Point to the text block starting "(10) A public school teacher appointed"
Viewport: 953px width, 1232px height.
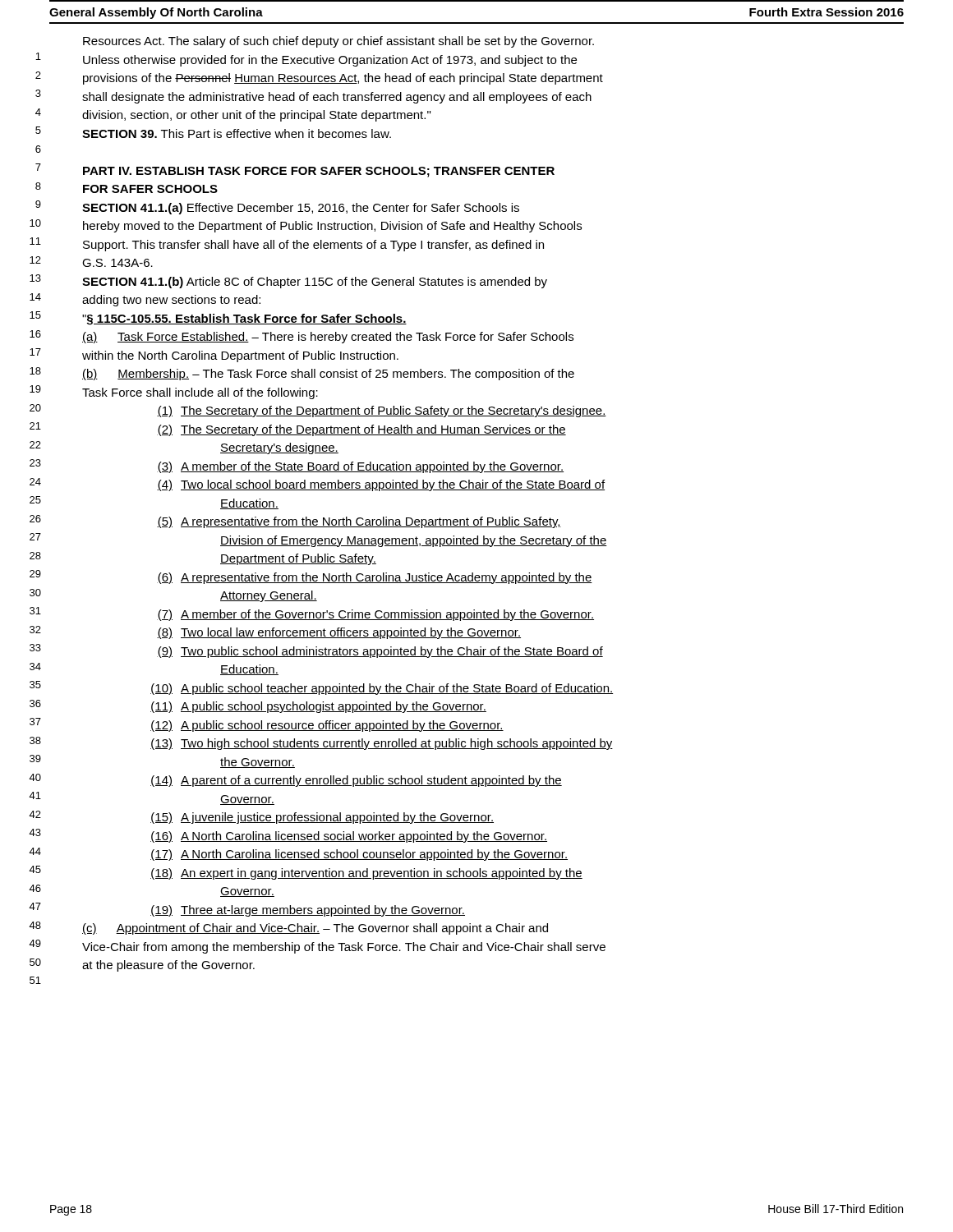coord(518,688)
